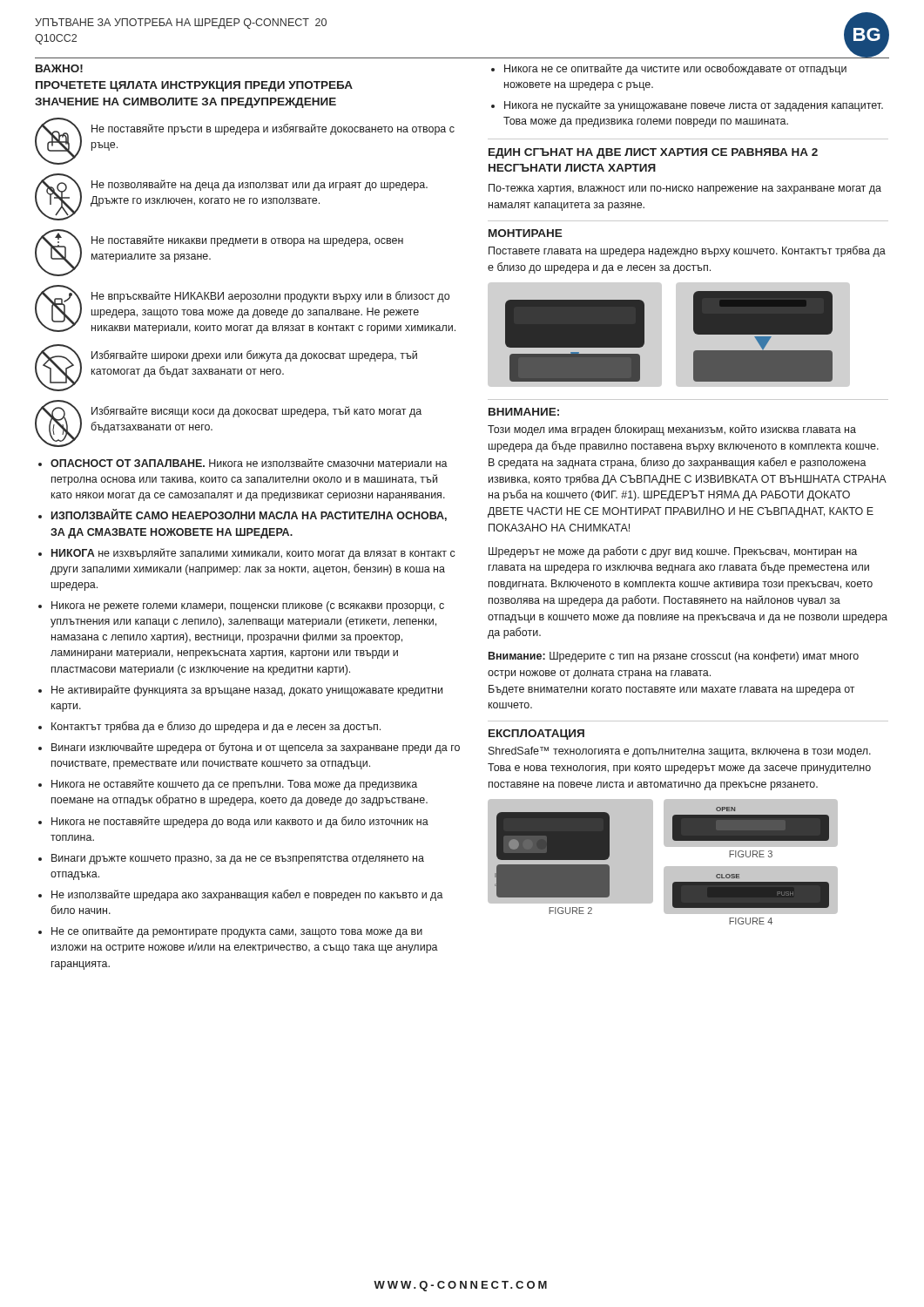The image size is (924, 1307).
Task: Click on the list item containing "Никога не поставяйте шредера"
Action: 239,829
